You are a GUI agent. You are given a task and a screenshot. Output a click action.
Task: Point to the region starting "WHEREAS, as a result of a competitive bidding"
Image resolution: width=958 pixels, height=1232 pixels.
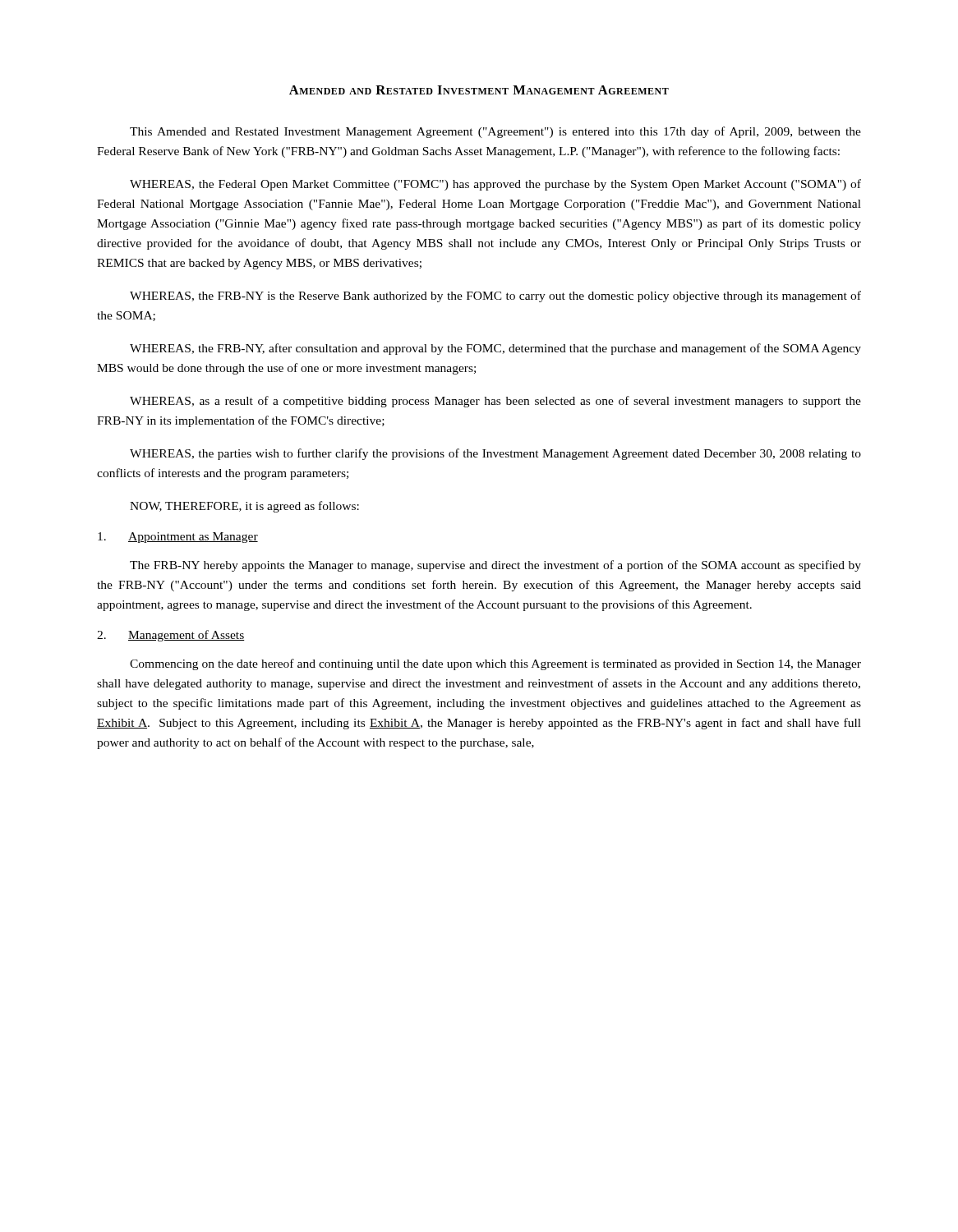[479, 410]
